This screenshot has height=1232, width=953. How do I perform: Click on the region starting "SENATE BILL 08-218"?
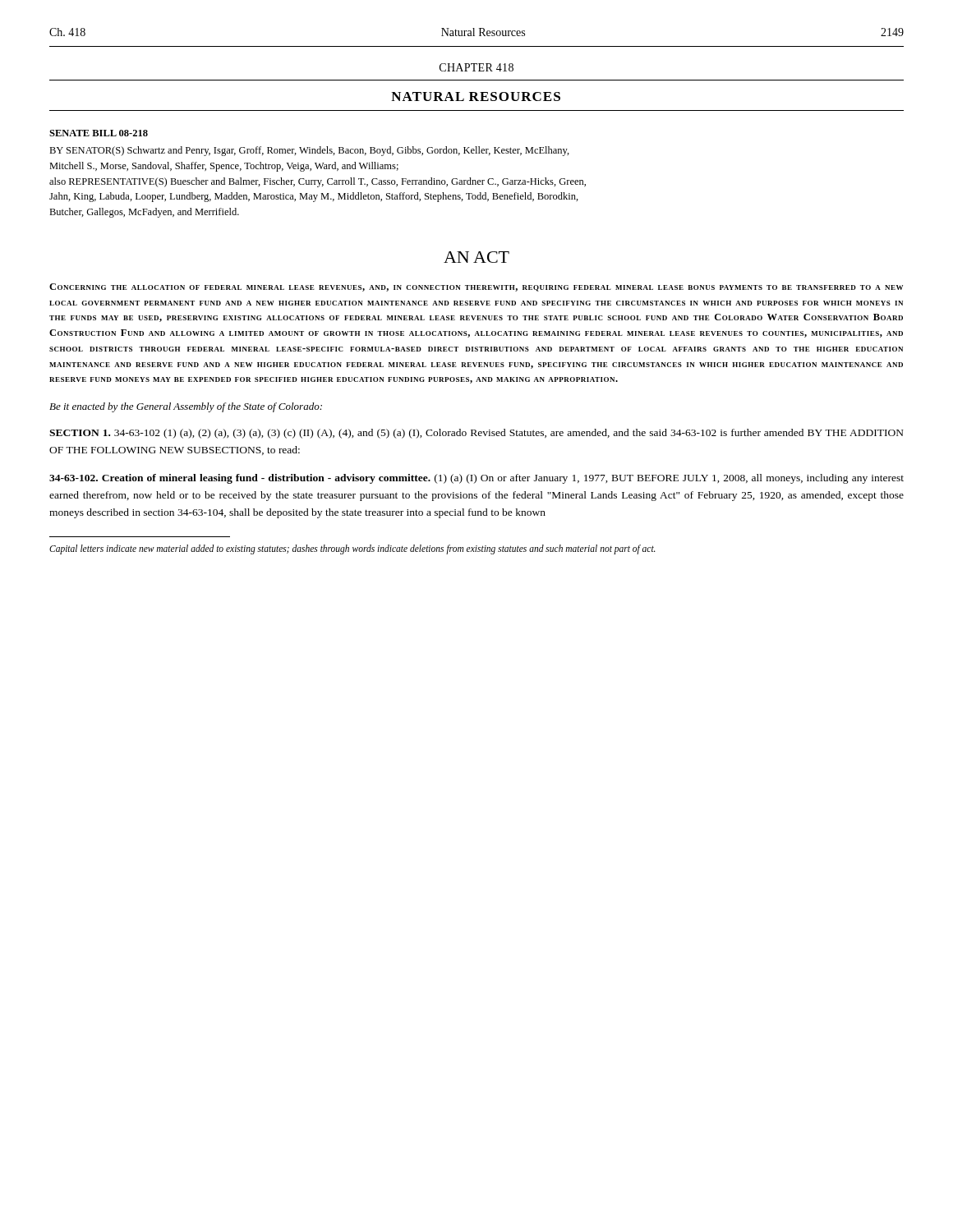point(99,133)
